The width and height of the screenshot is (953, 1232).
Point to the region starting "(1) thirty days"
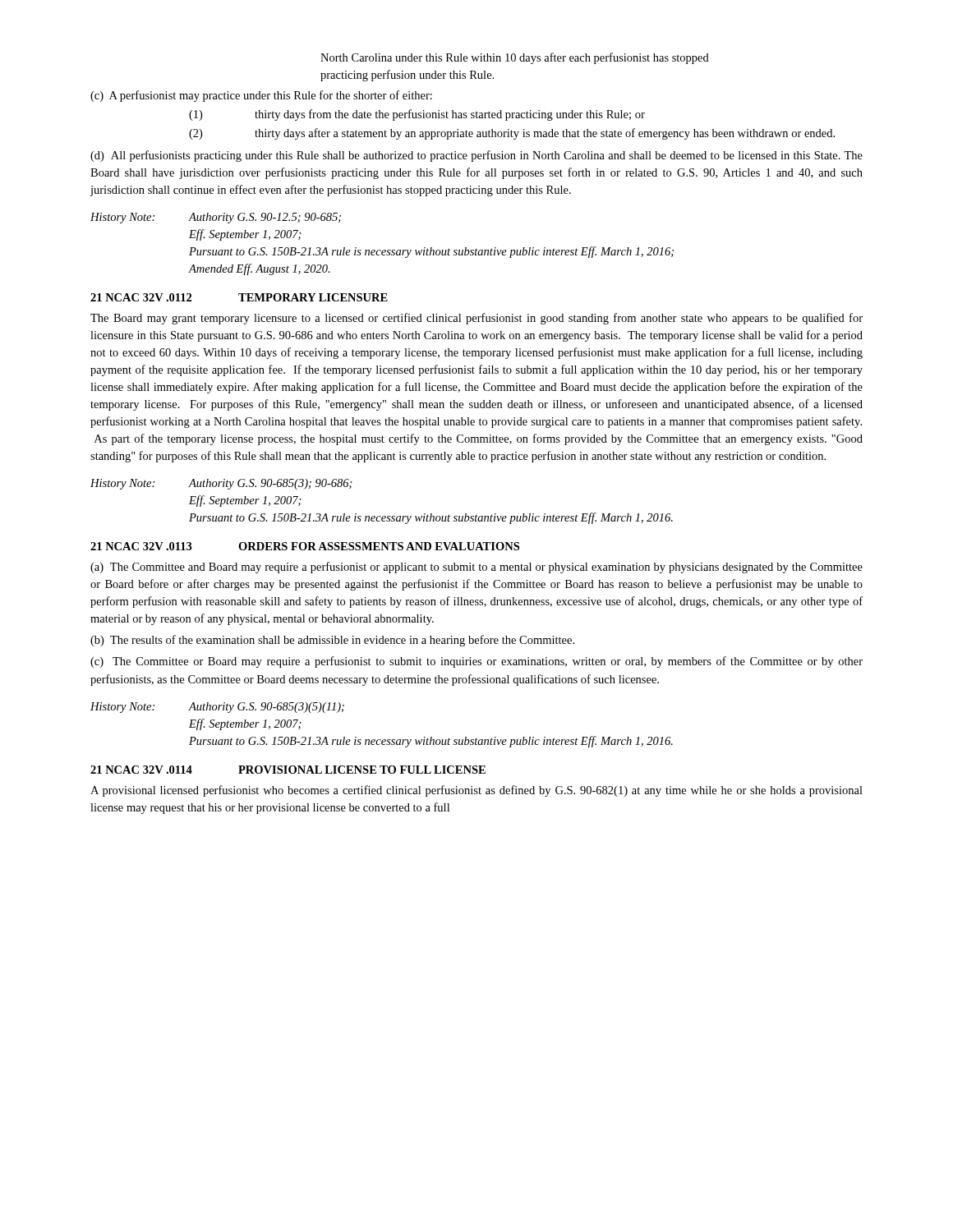pos(513,115)
